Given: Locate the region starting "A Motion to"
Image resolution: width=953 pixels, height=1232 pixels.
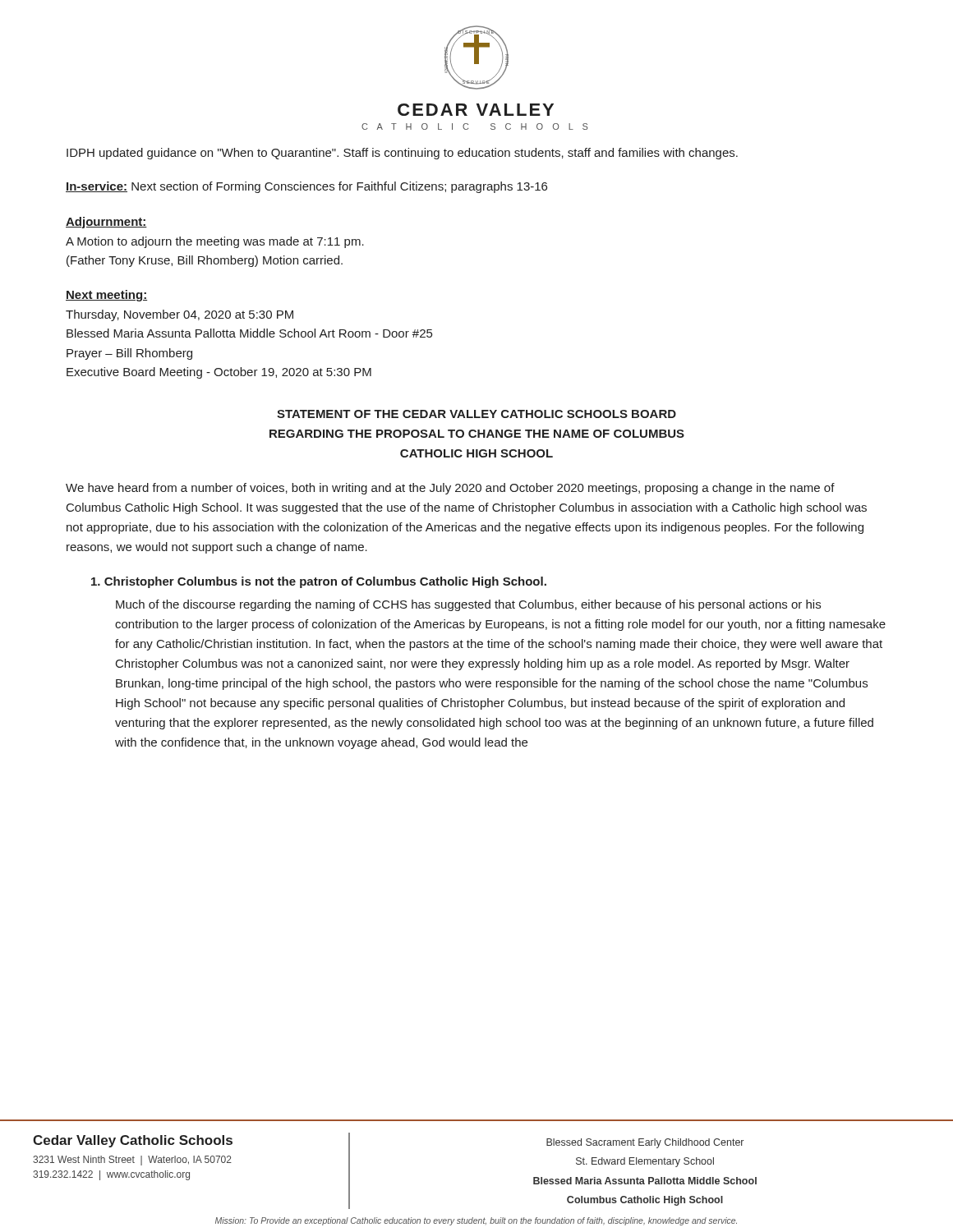Looking at the screenshot, I should 215,250.
